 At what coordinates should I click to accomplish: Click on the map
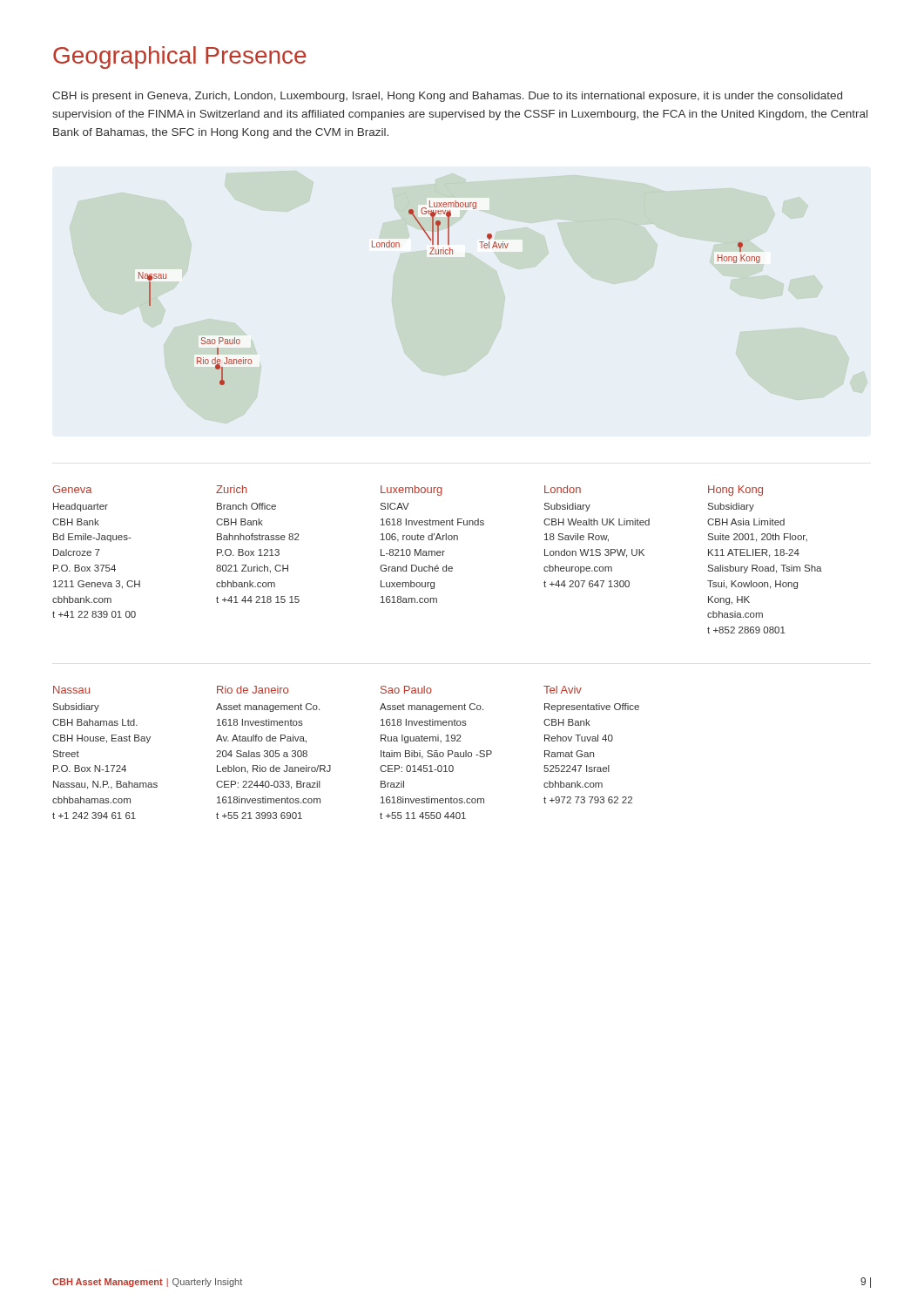[462, 301]
